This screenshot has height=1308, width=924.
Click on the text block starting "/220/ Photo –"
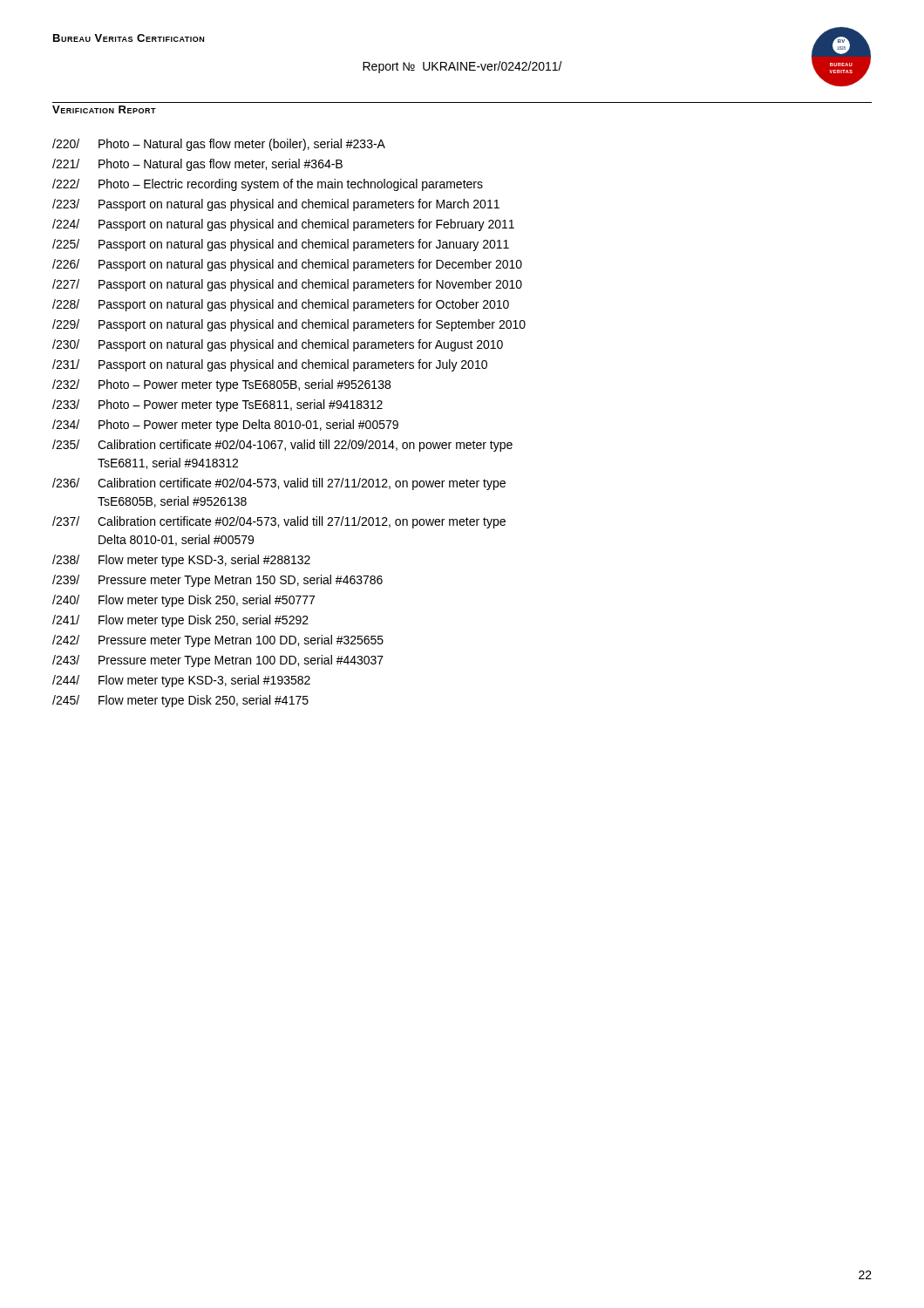219,145
